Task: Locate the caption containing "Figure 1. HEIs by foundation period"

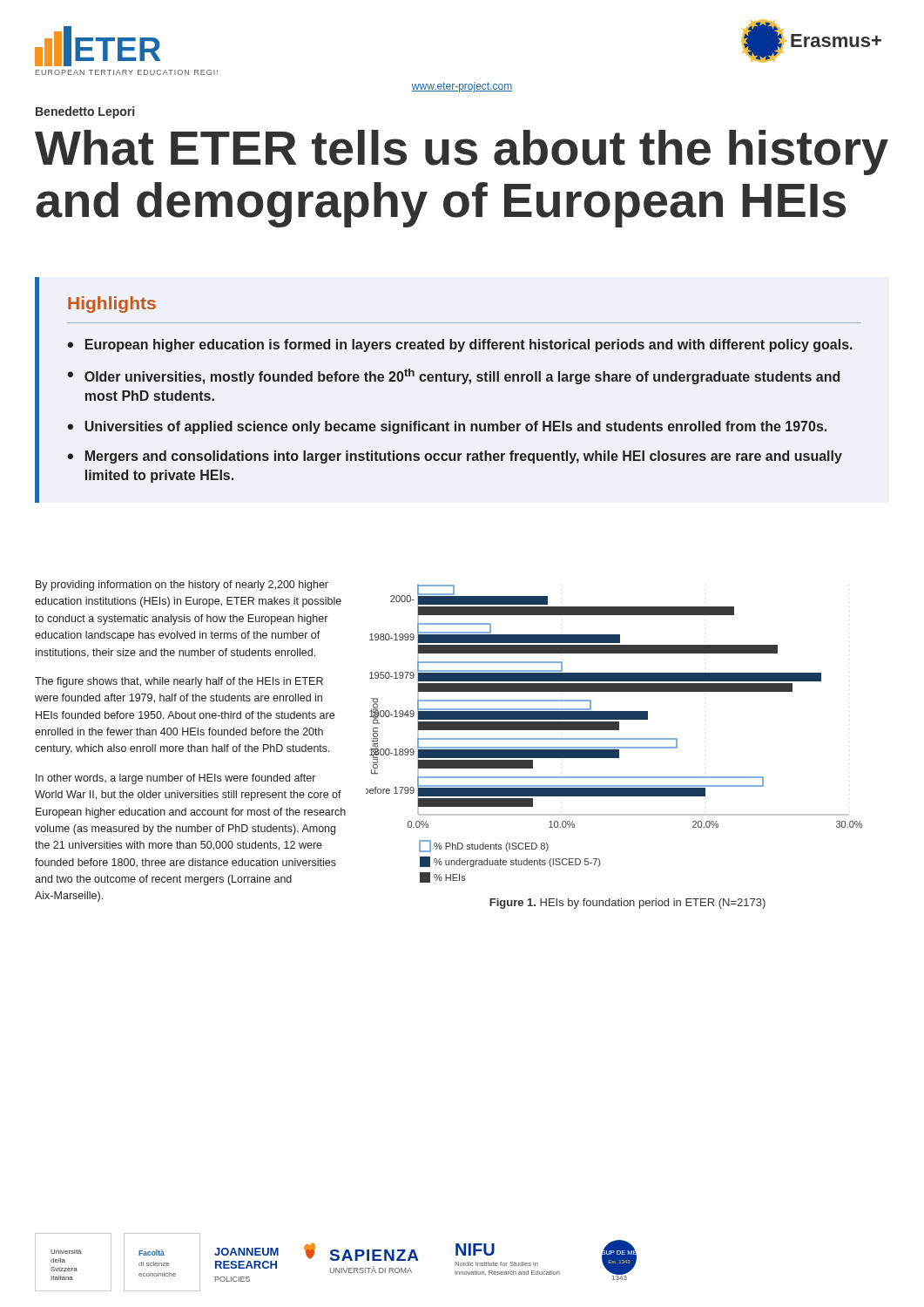Action: [627, 902]
